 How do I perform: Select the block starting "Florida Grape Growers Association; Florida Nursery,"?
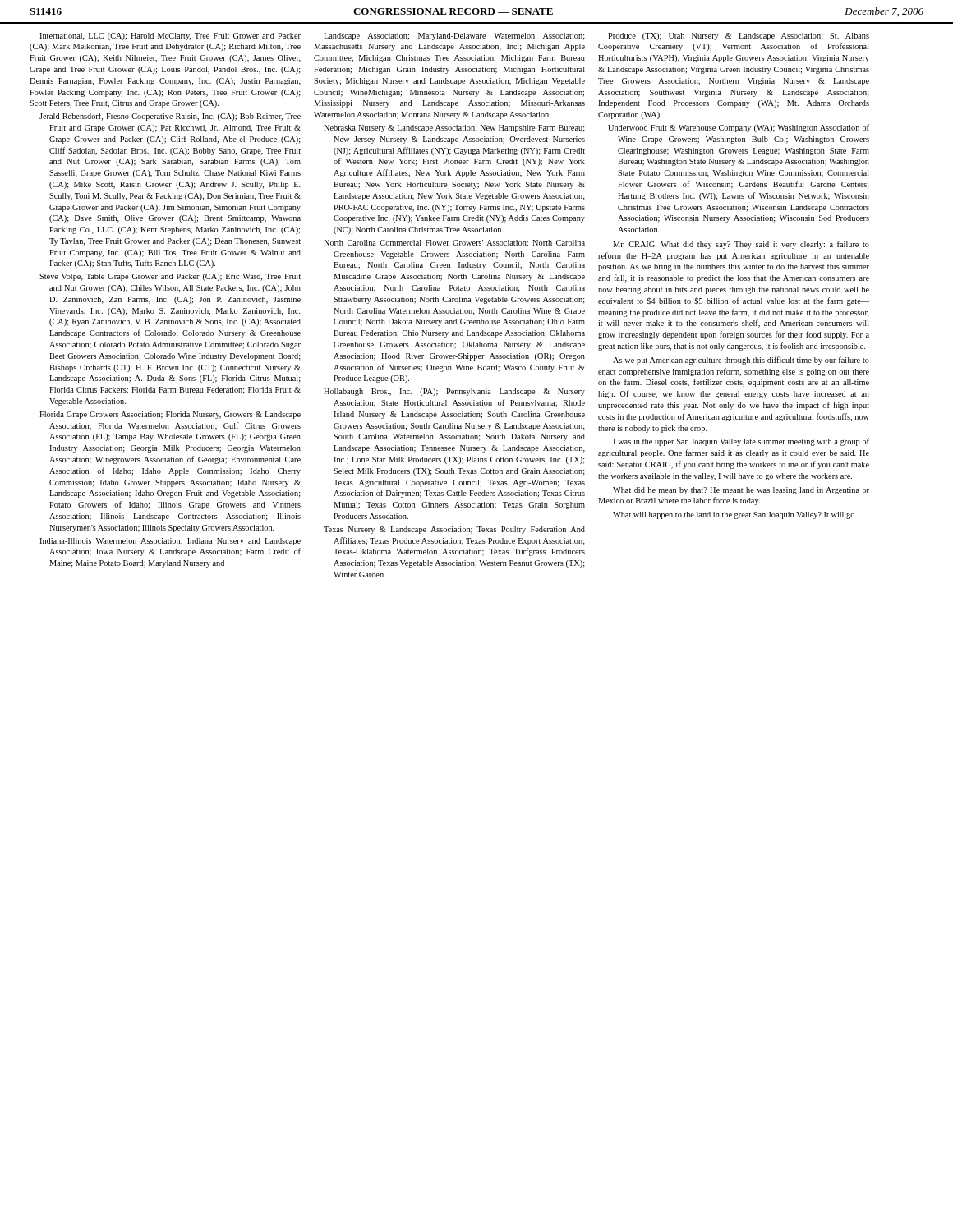[170, 471]
